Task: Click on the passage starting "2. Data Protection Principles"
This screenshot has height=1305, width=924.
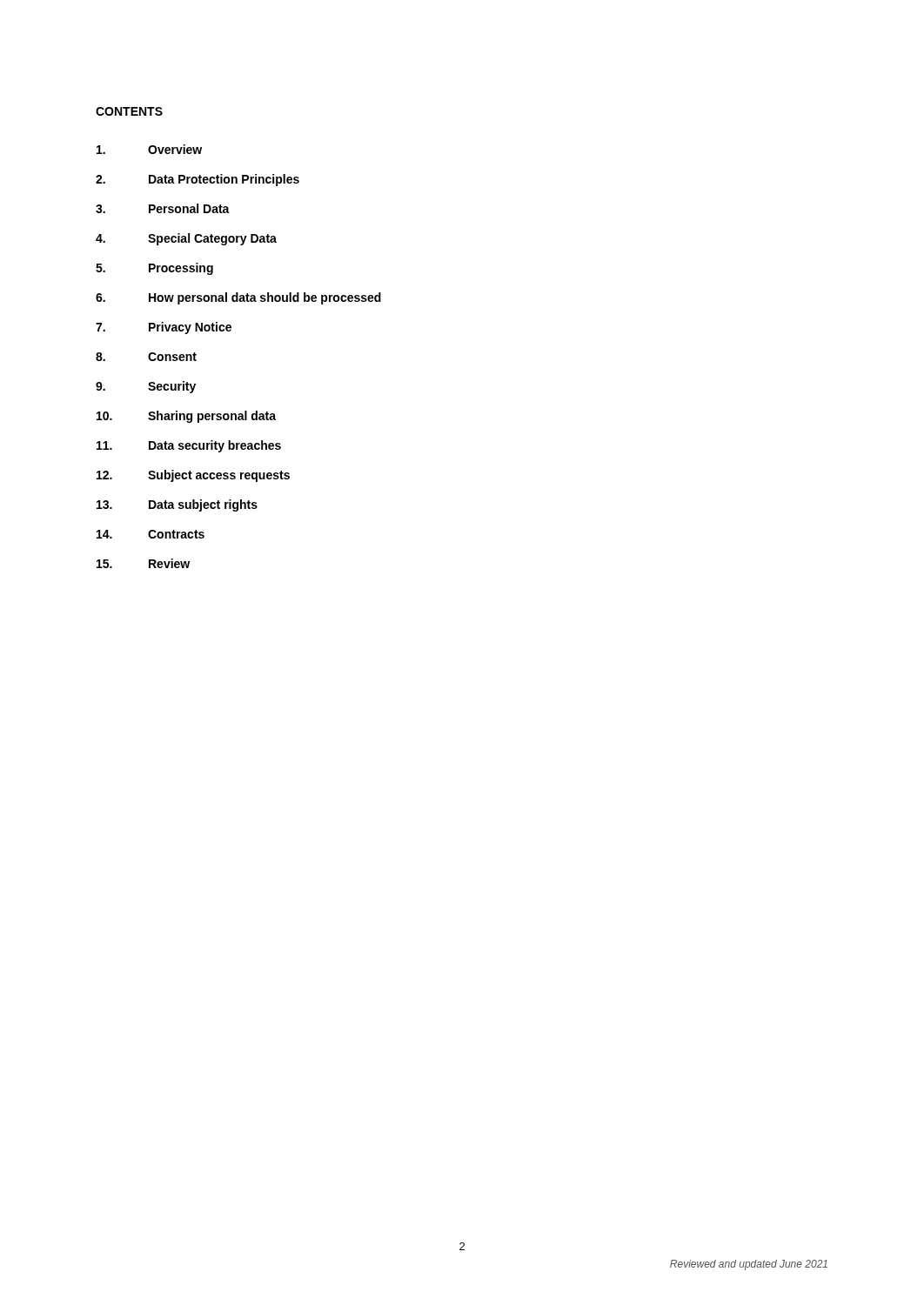Action: (x=198, y=179)
